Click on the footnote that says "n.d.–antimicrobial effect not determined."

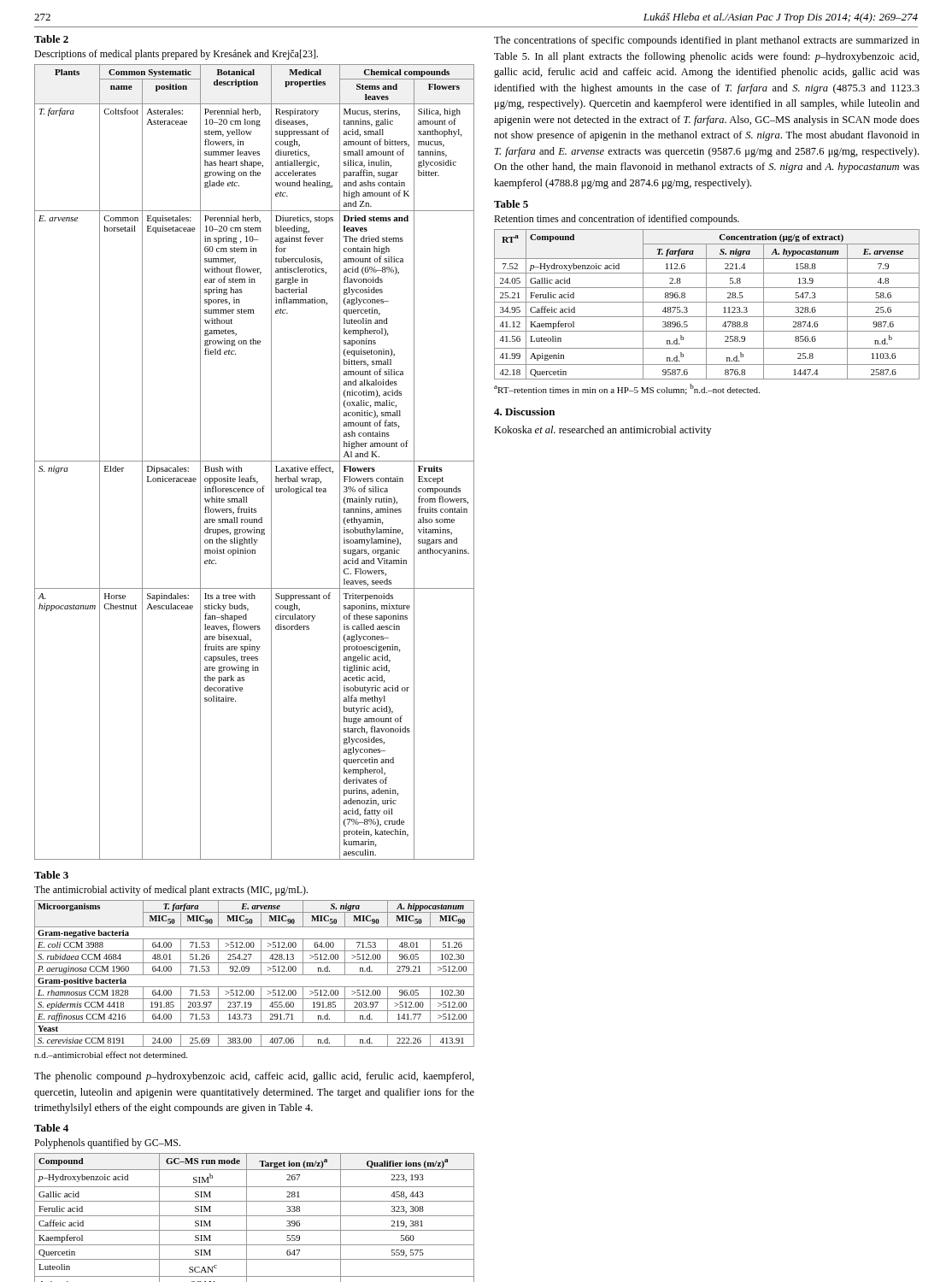(x=111, y=1055)
